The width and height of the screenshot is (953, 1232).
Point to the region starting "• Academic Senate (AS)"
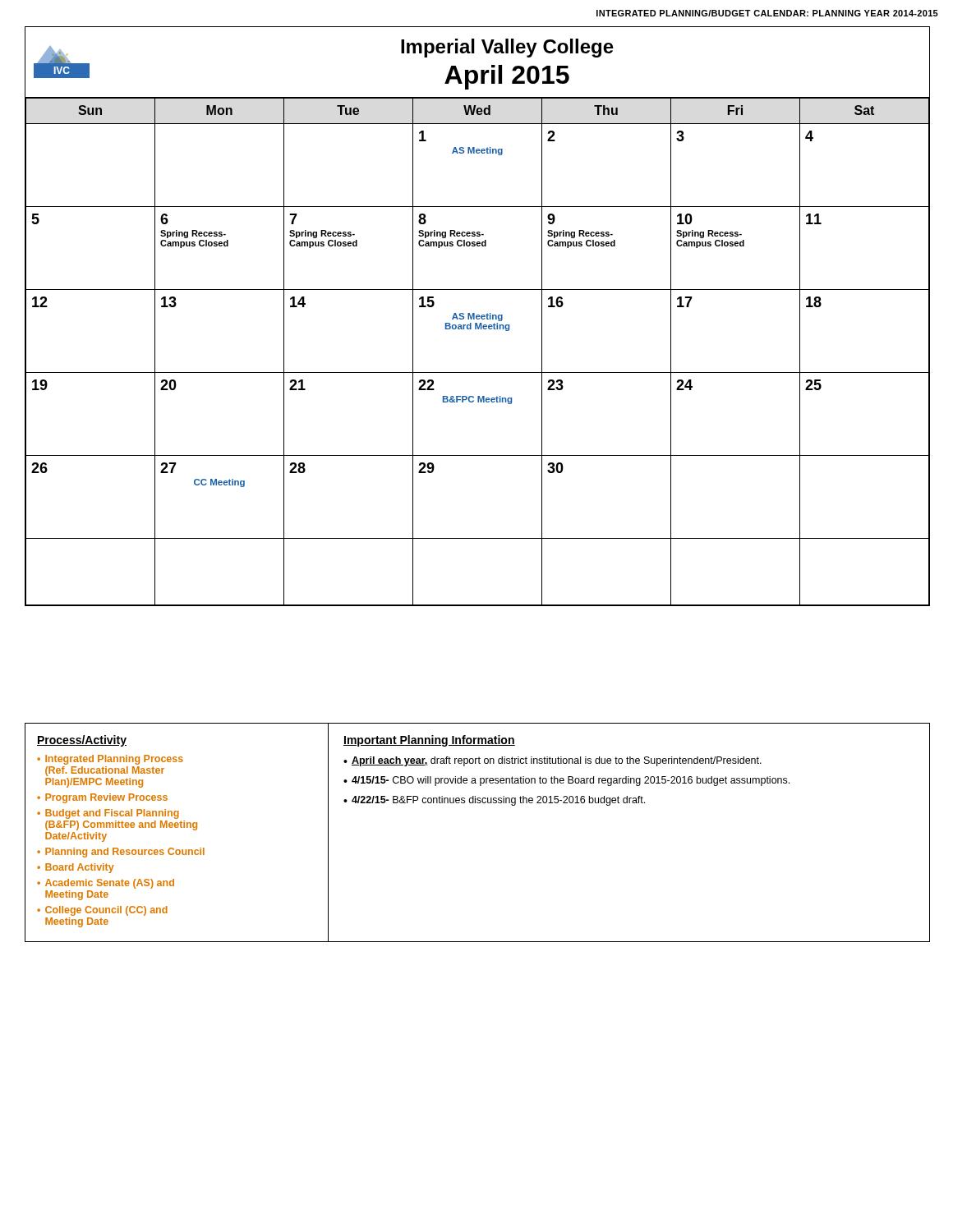pos(106,889)
